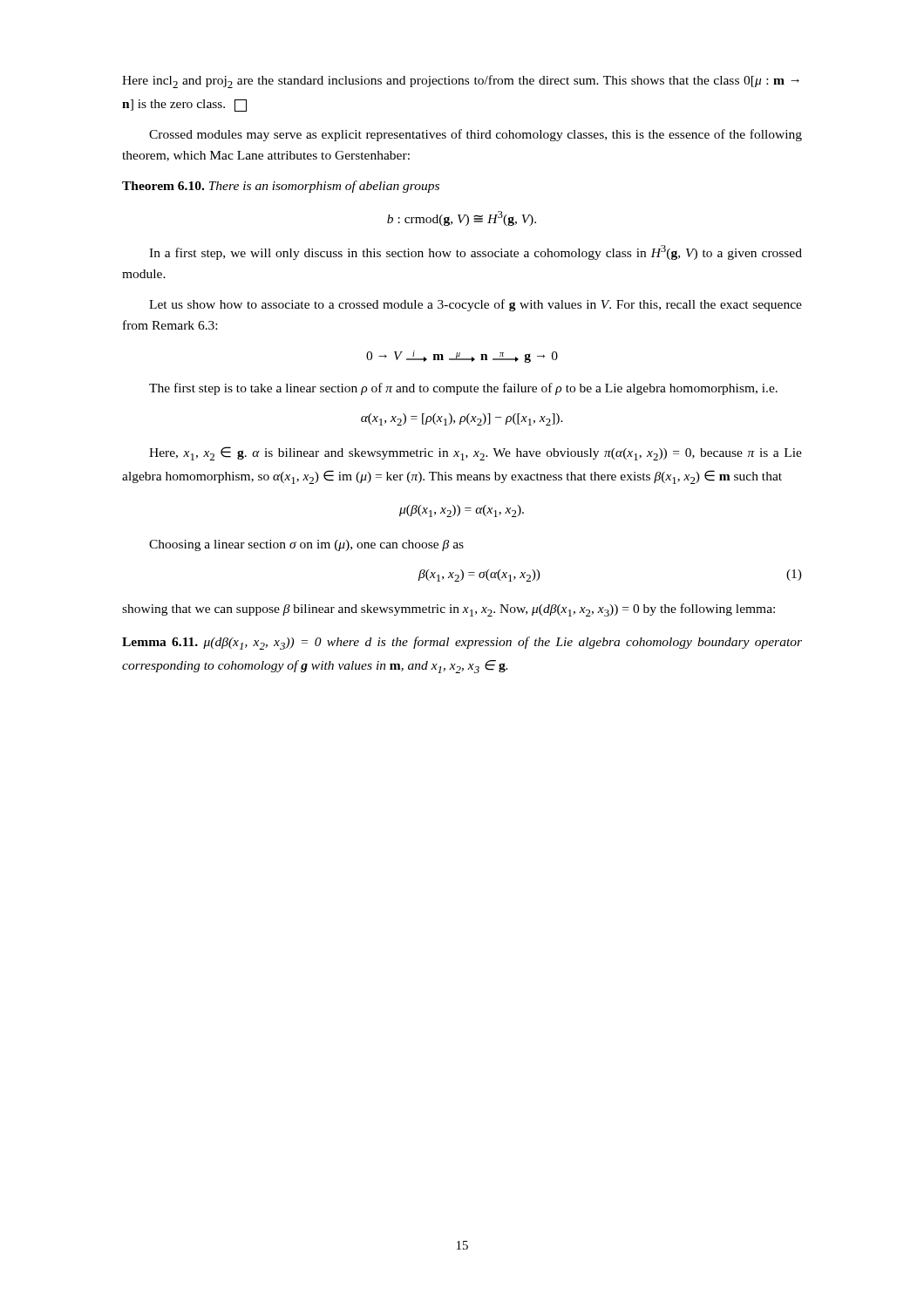Navigate to the block starting "Here, x1, x2"
Viewport: 924px width, 1308px height.
(462, 466)
